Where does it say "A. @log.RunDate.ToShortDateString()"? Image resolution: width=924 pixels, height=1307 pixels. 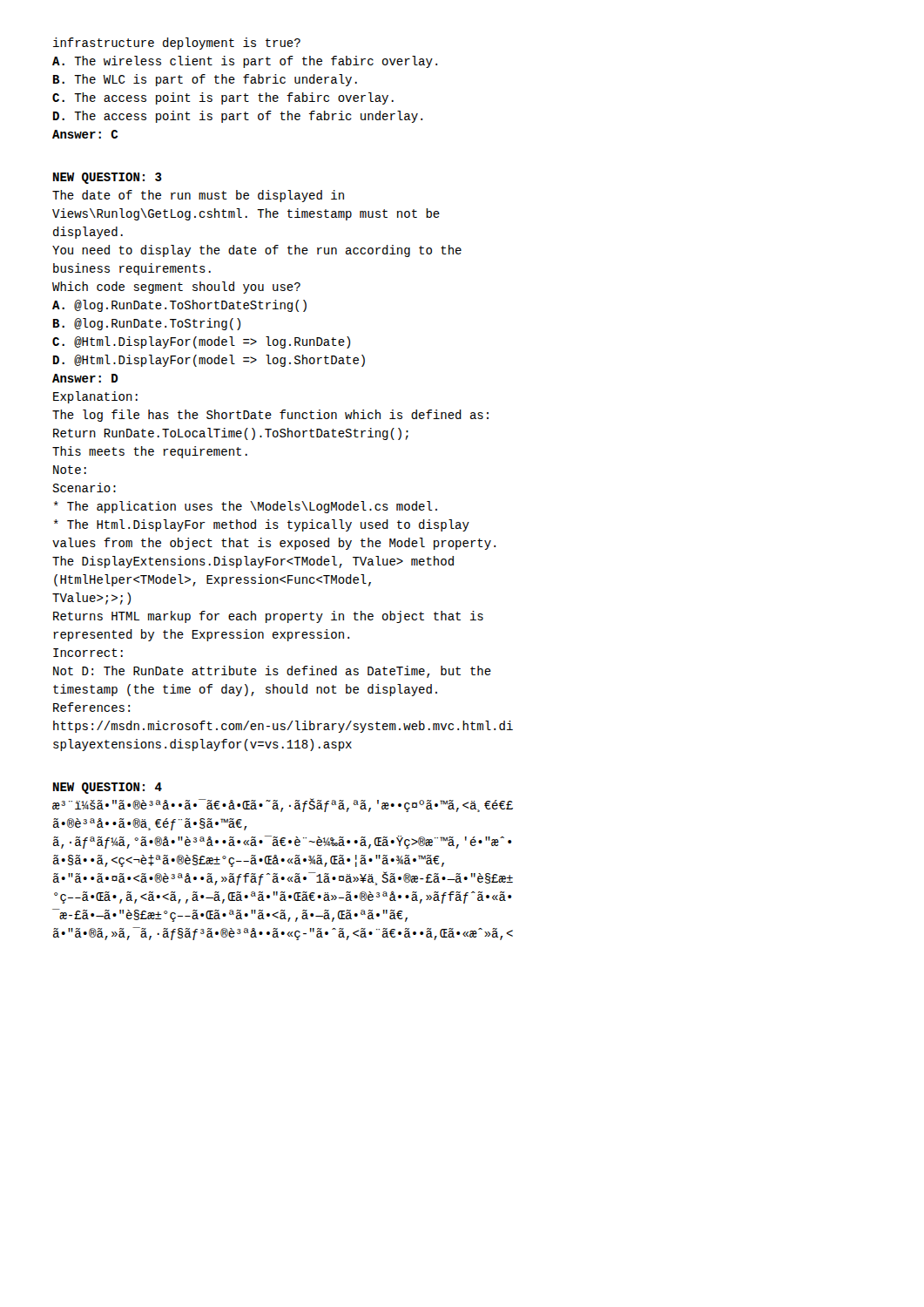(x=179, y=306)
